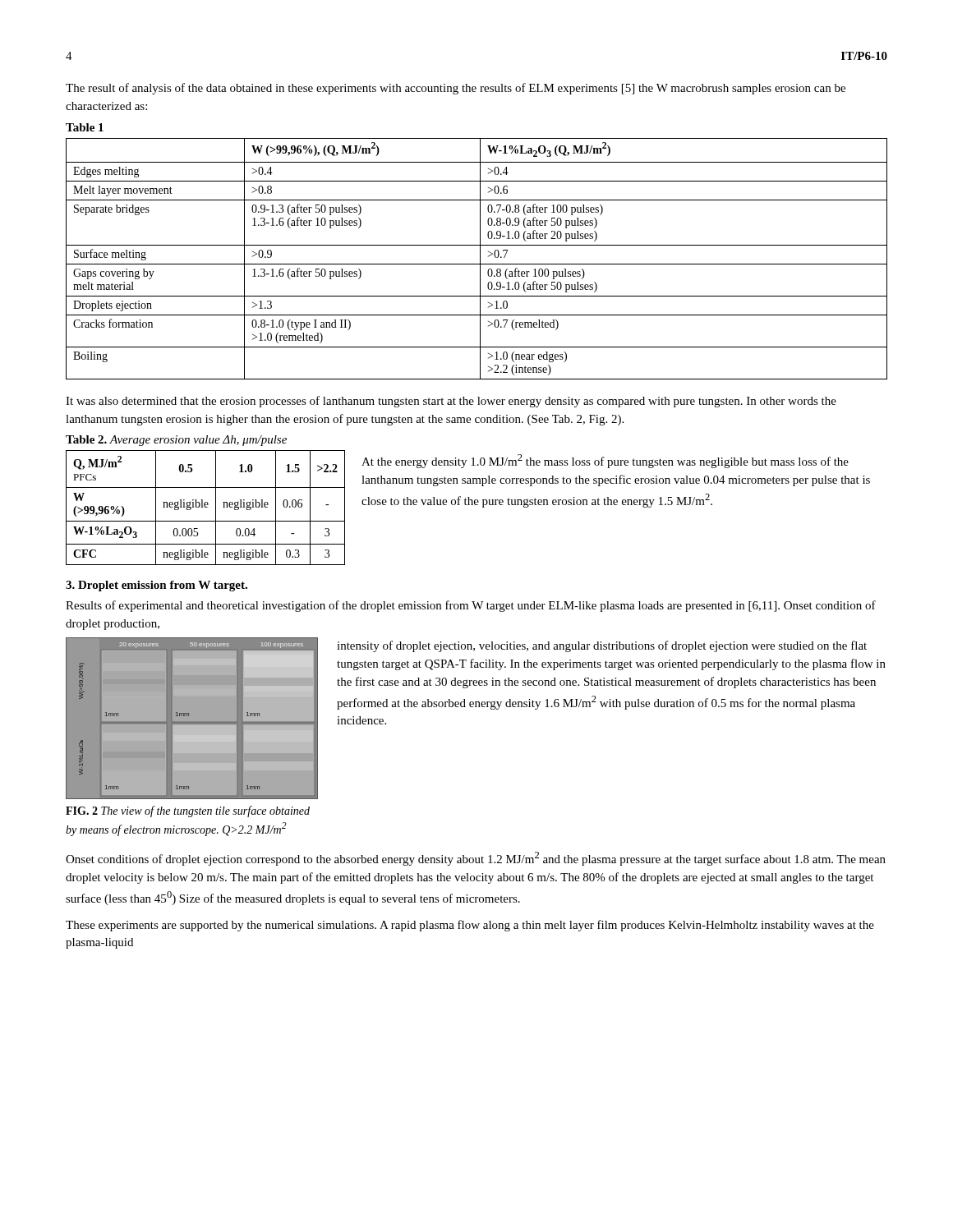The image size is (953, 1232).
Task: Select the text block that reads "These experiments are supported"
Action: point(470,933)
